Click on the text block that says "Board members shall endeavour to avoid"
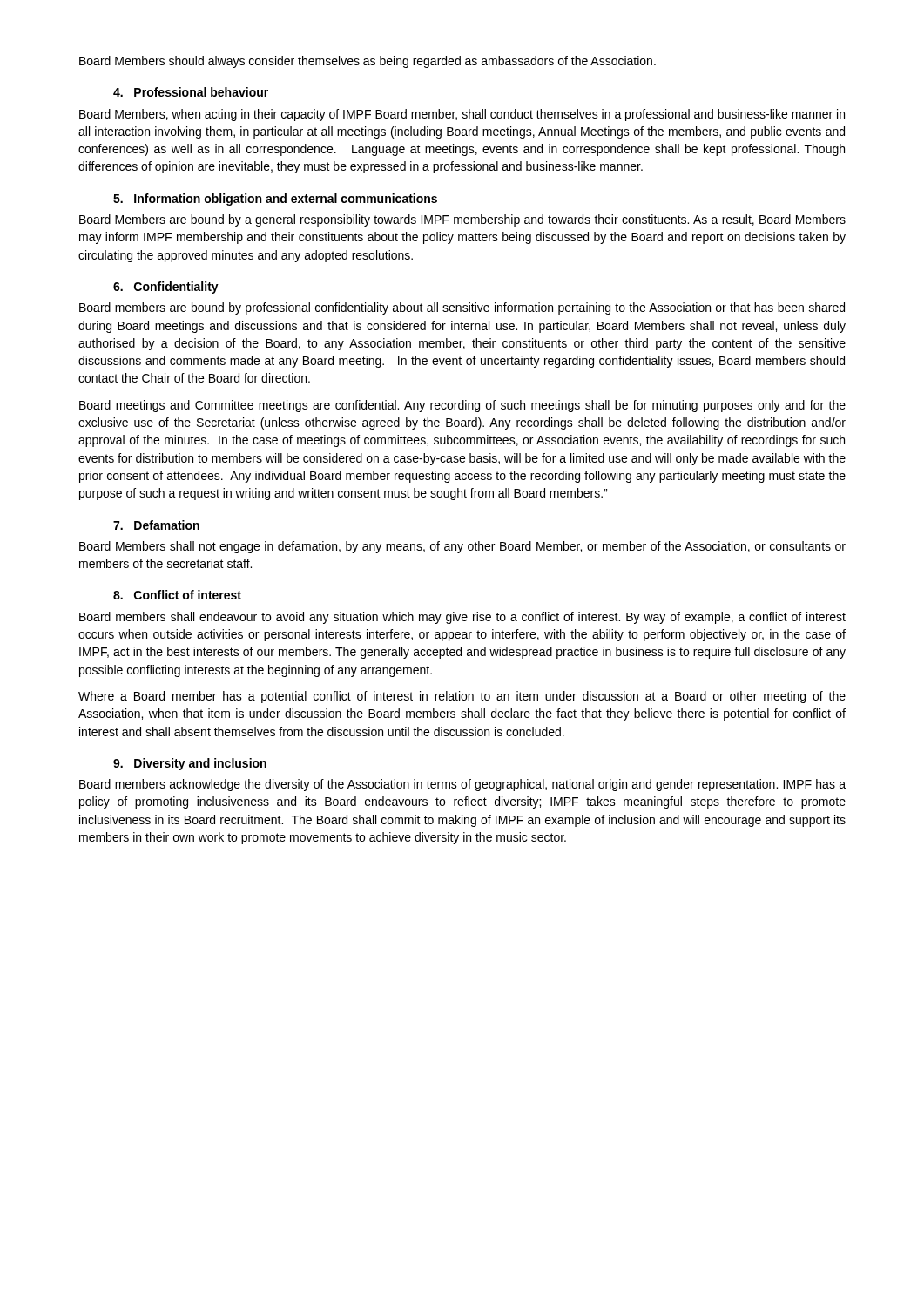The image size is (924, 1307). tap(462, 643)
